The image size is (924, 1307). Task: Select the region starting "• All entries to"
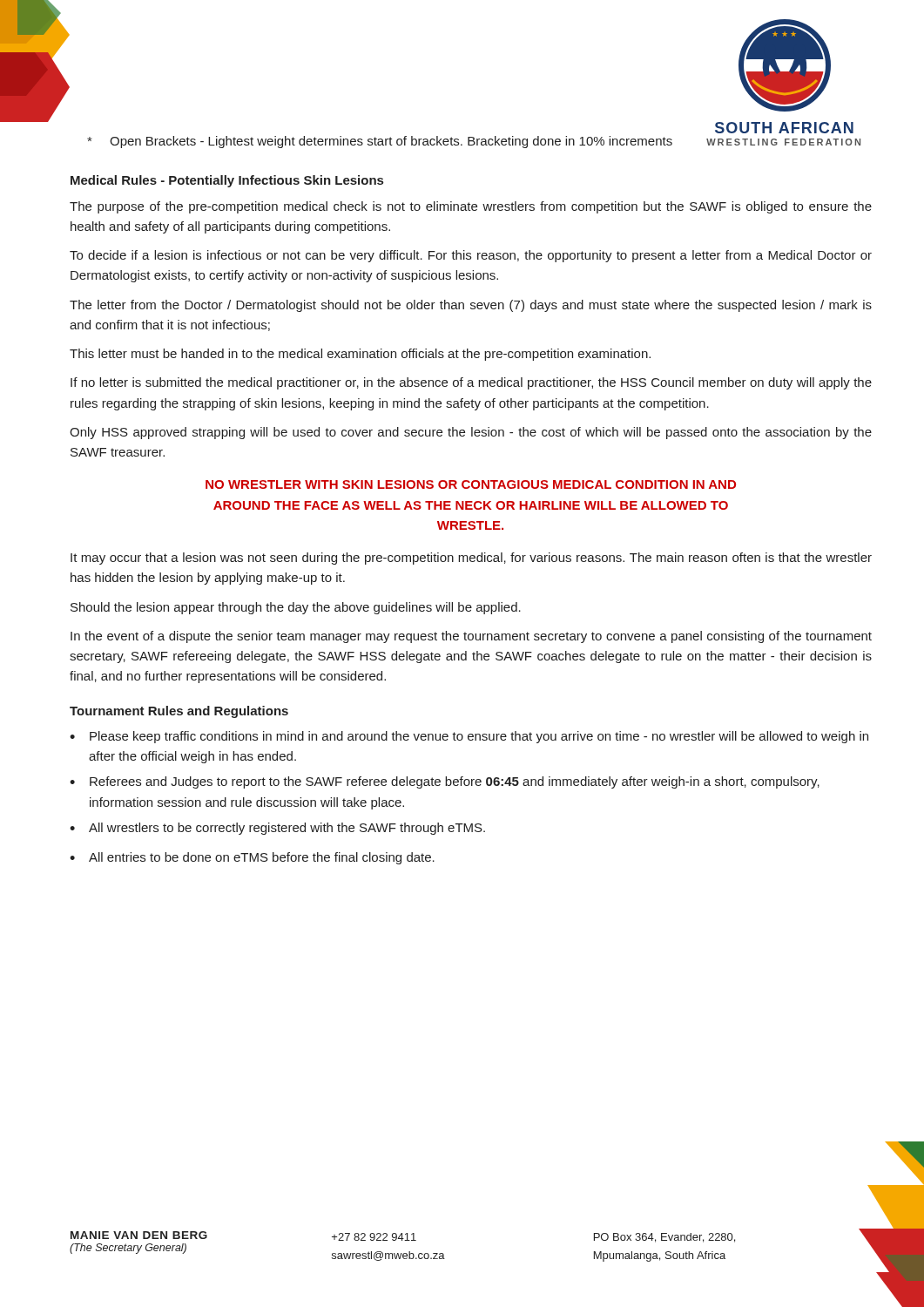[x=252, y=859]
